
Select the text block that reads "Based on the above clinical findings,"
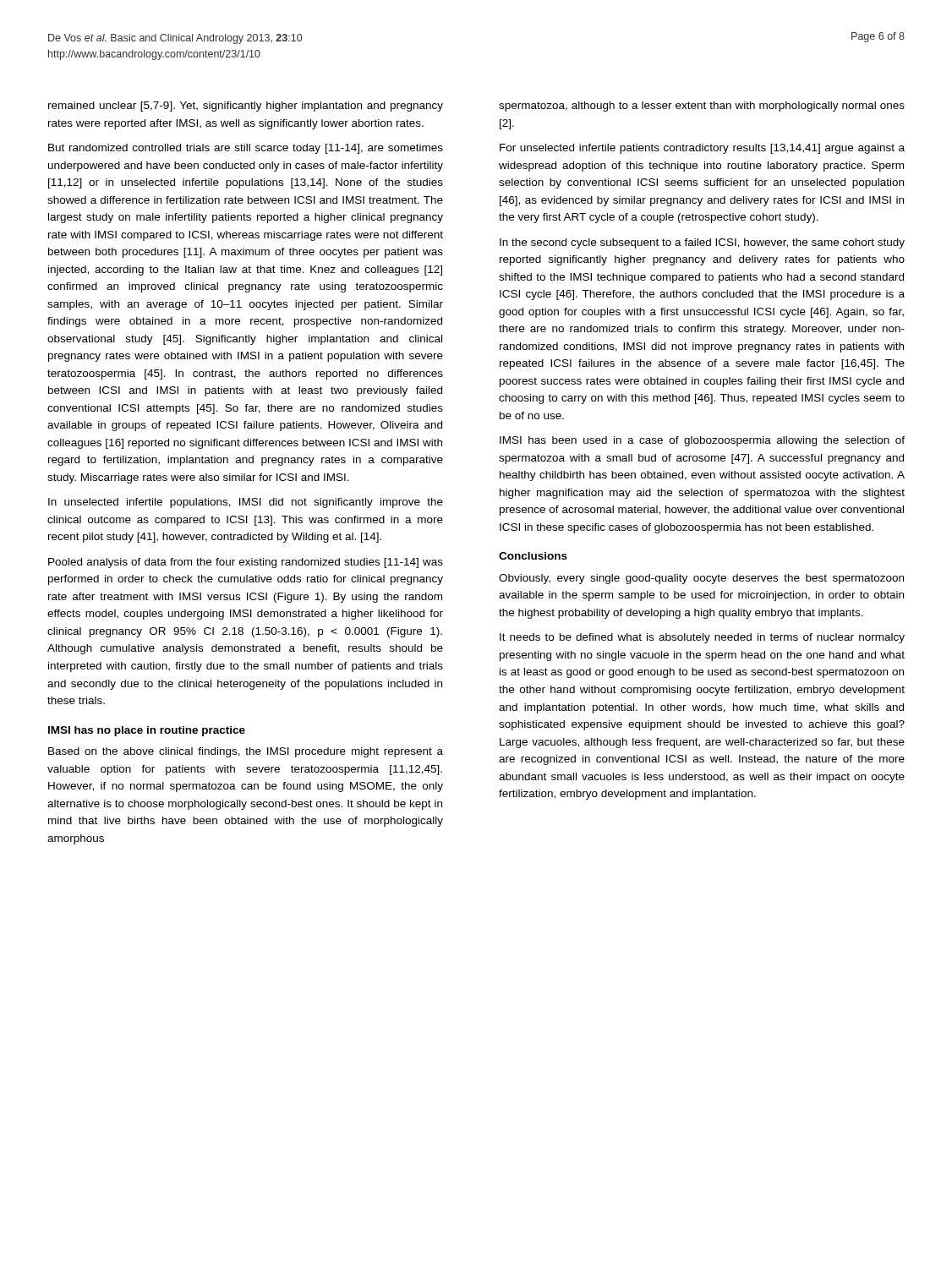click(x=245, y=795)
